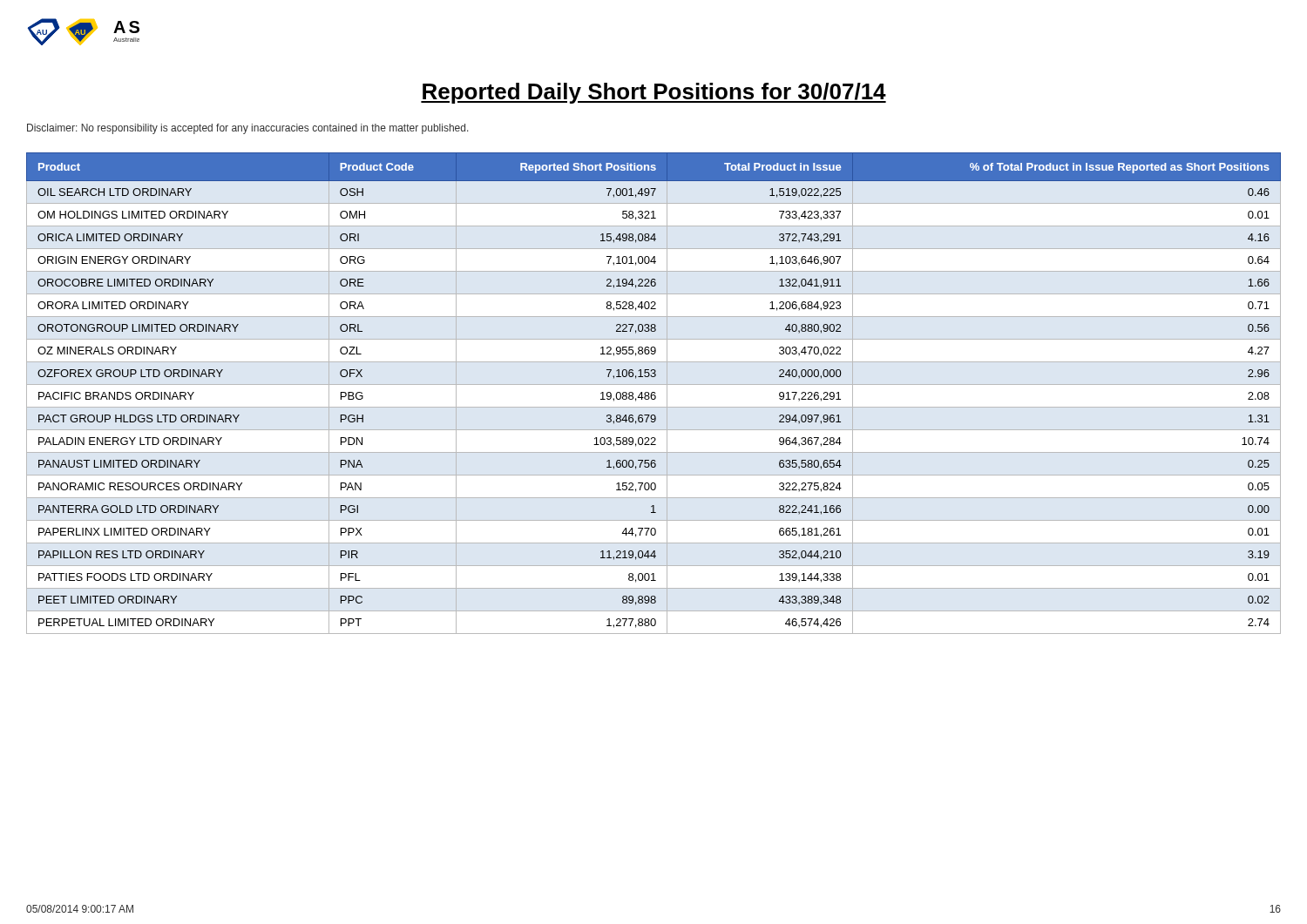Find the logo
The image size is (1307, 924).
[x=83, y=46]
